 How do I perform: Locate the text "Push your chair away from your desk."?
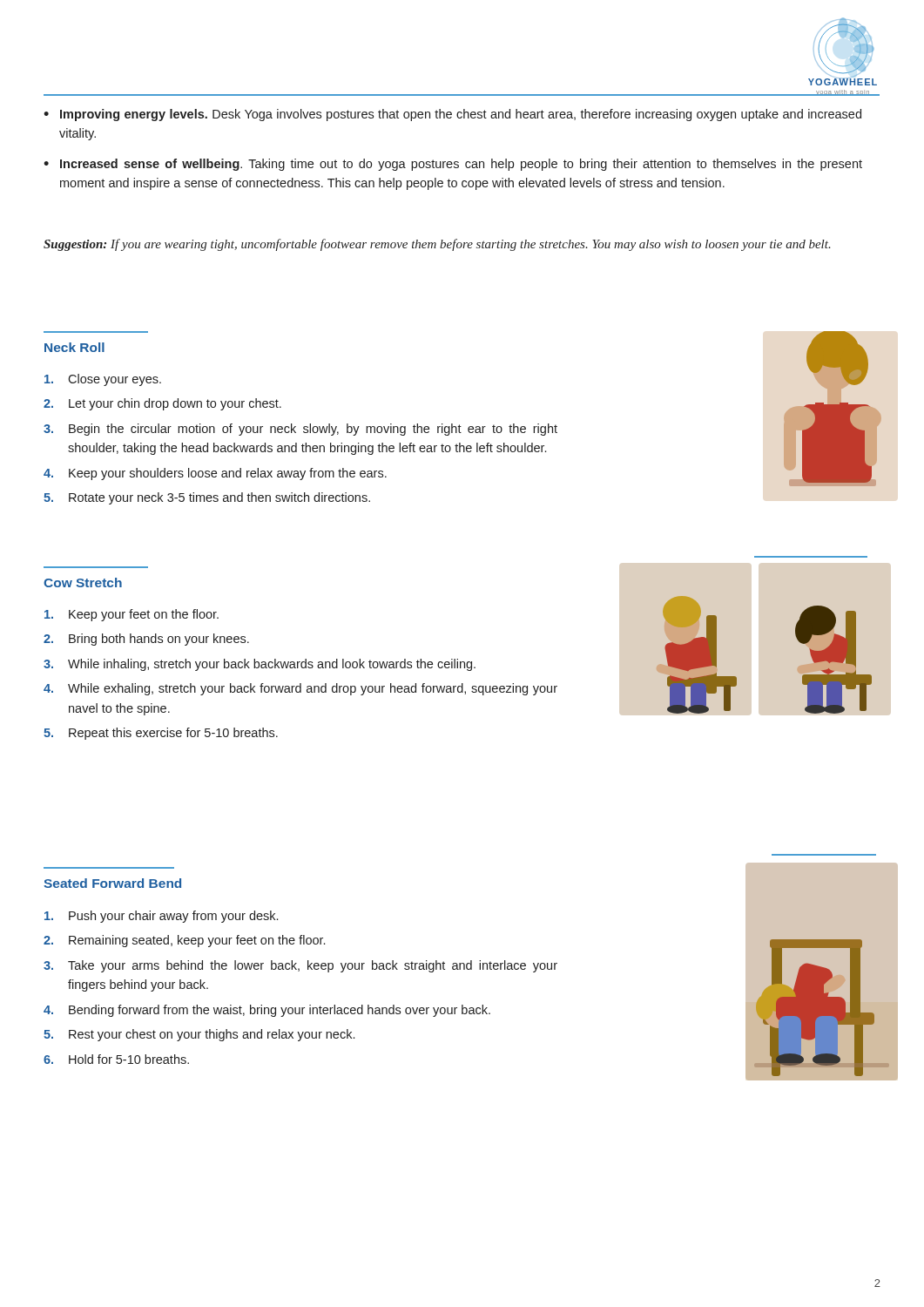(161, 916)
